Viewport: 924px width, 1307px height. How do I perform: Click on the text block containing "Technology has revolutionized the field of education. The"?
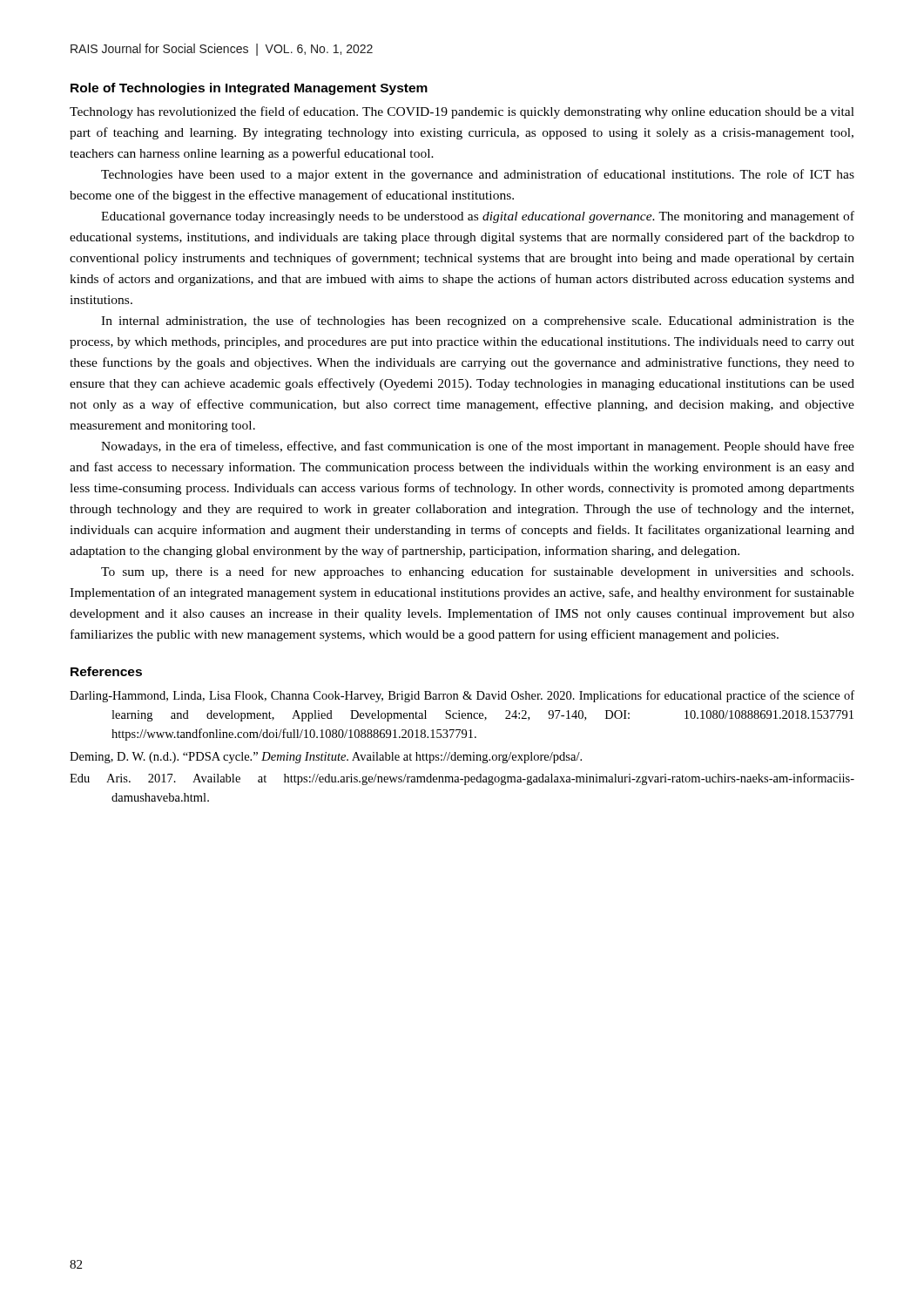pos(462,373)
